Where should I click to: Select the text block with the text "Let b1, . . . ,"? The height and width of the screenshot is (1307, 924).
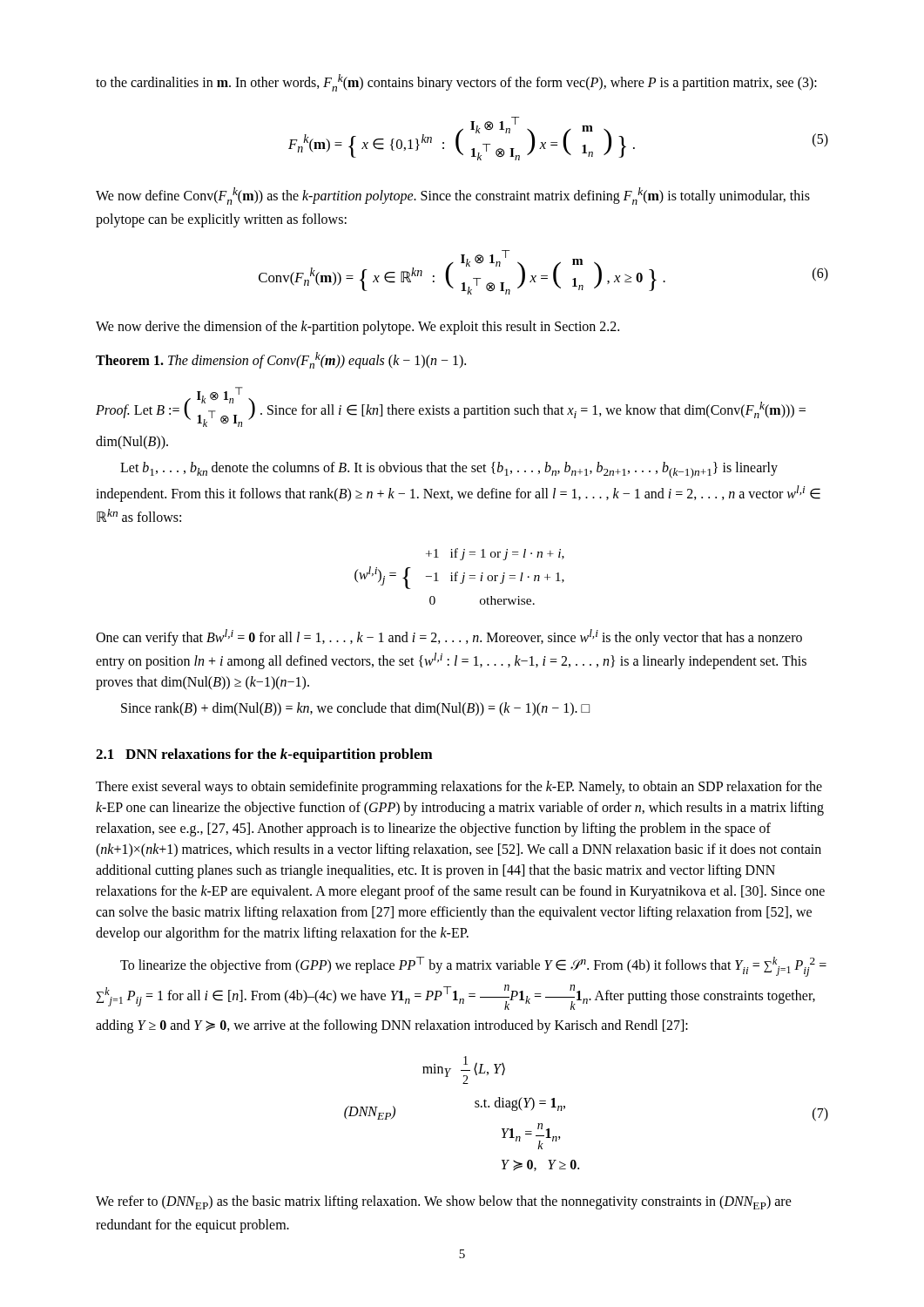[458, 493]
